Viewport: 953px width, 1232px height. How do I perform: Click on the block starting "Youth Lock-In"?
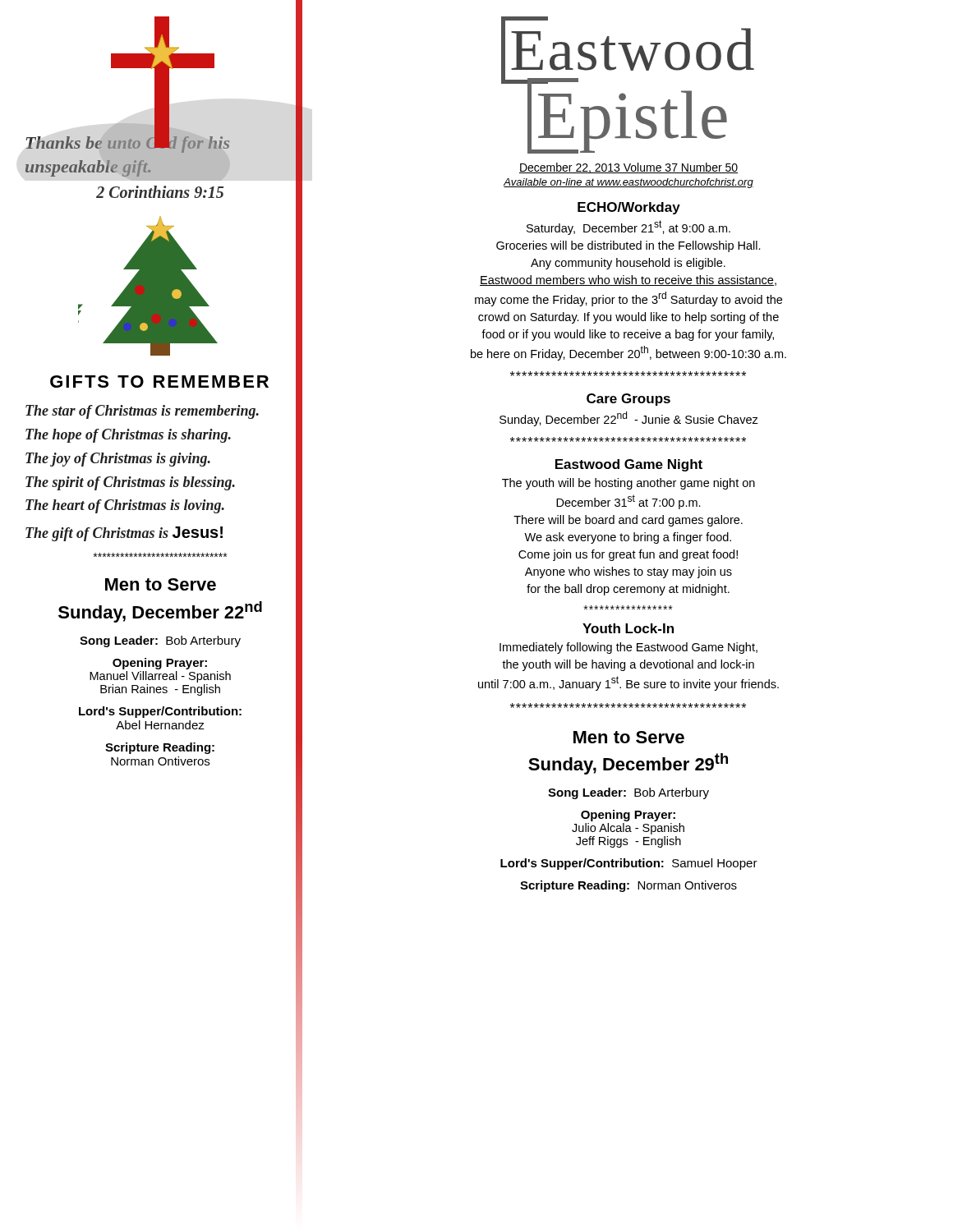(x=629, y=629)
